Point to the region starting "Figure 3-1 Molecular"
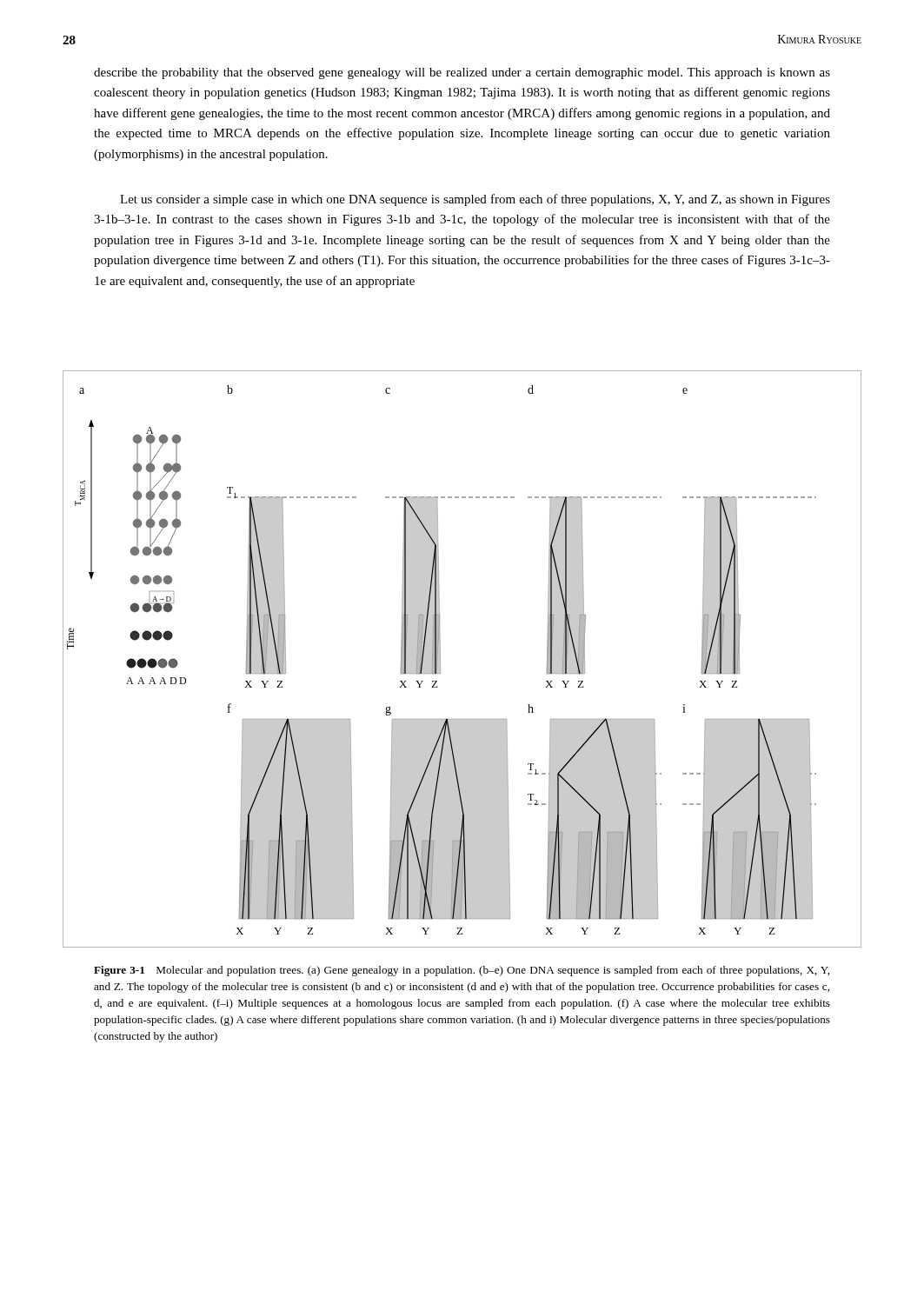924x1304 pixels. 462,1003
